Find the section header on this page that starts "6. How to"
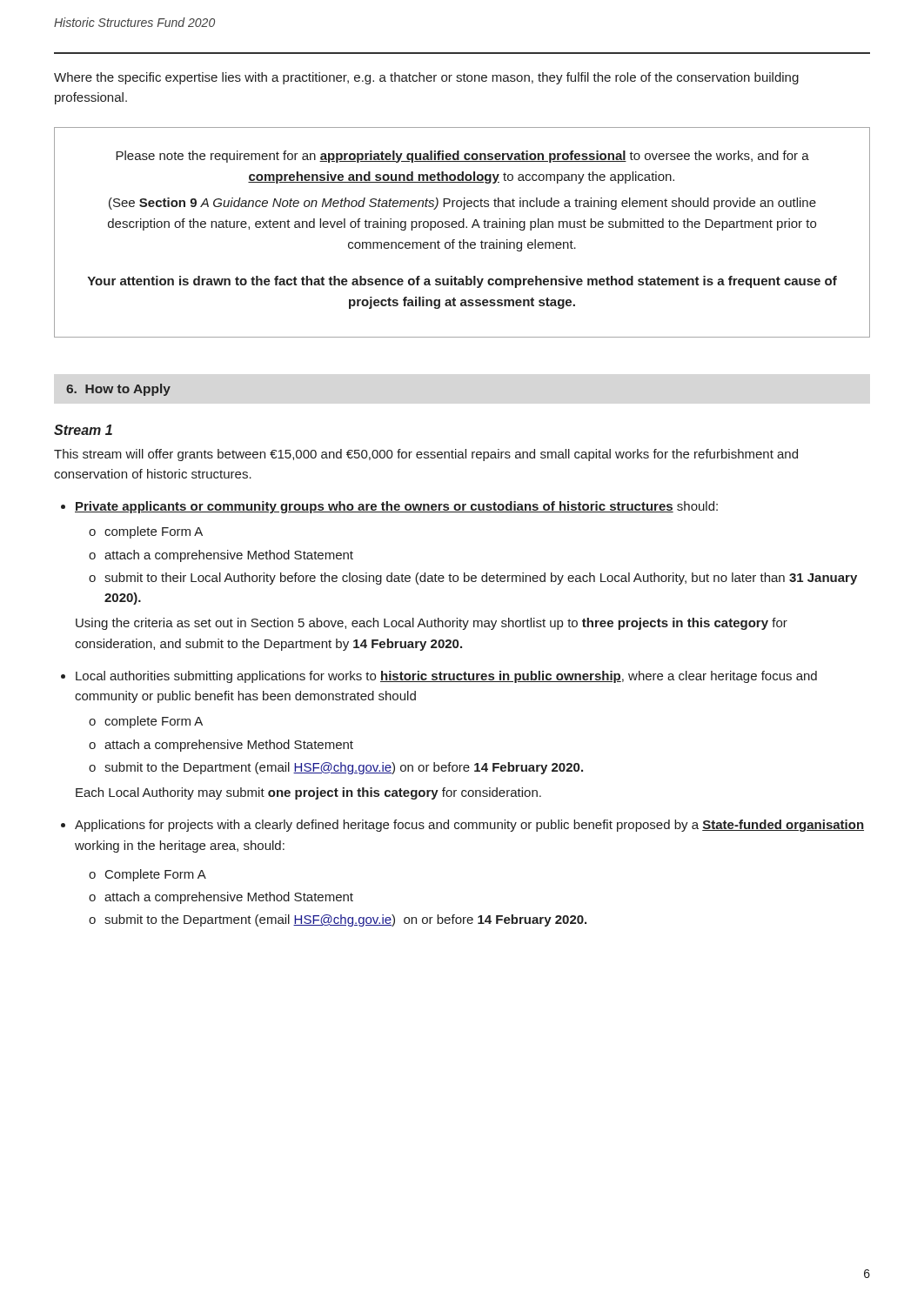This screenshot has height=1305, width=924. (118, 388)
